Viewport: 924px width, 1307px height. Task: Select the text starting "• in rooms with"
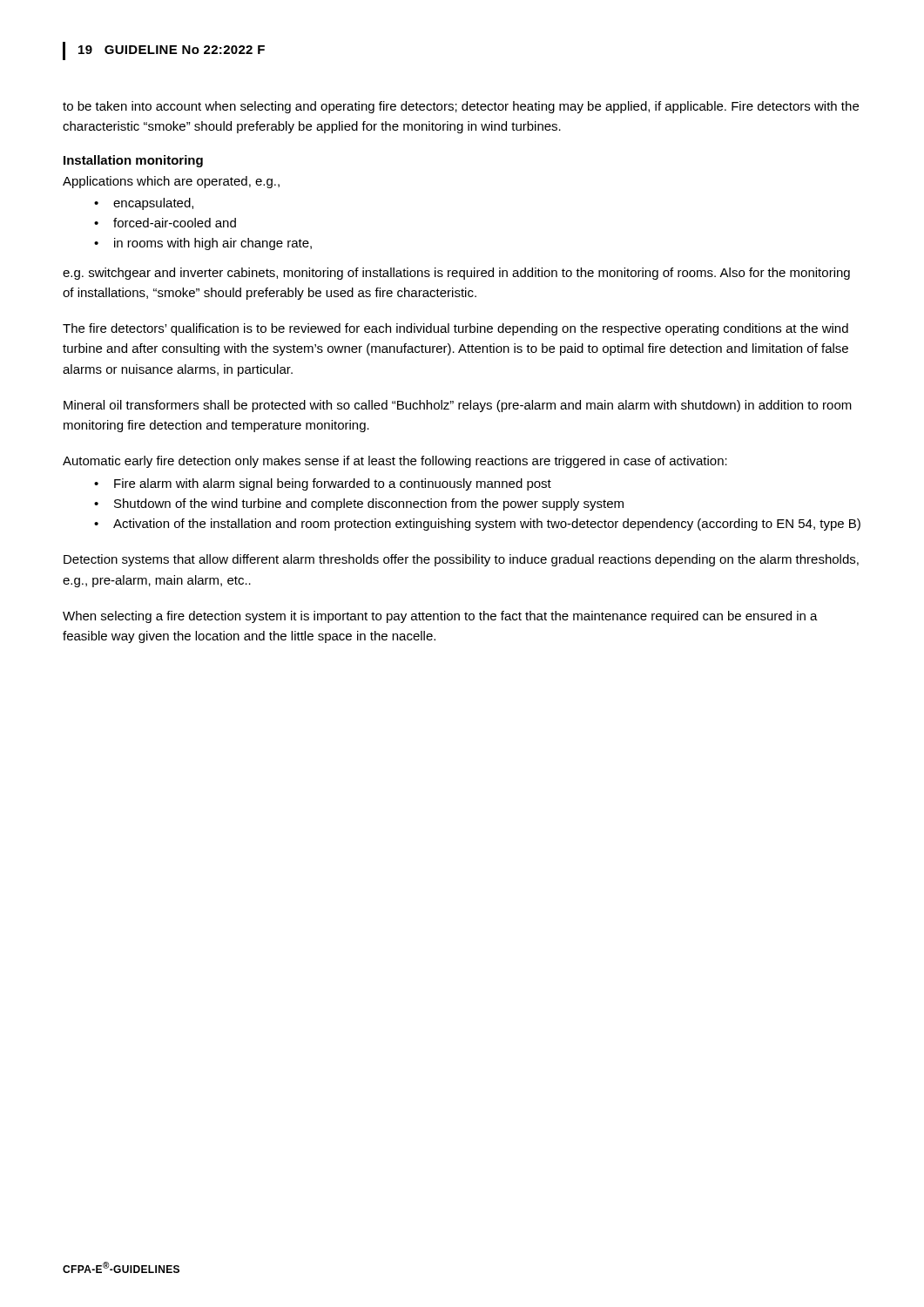pos(203,243)
